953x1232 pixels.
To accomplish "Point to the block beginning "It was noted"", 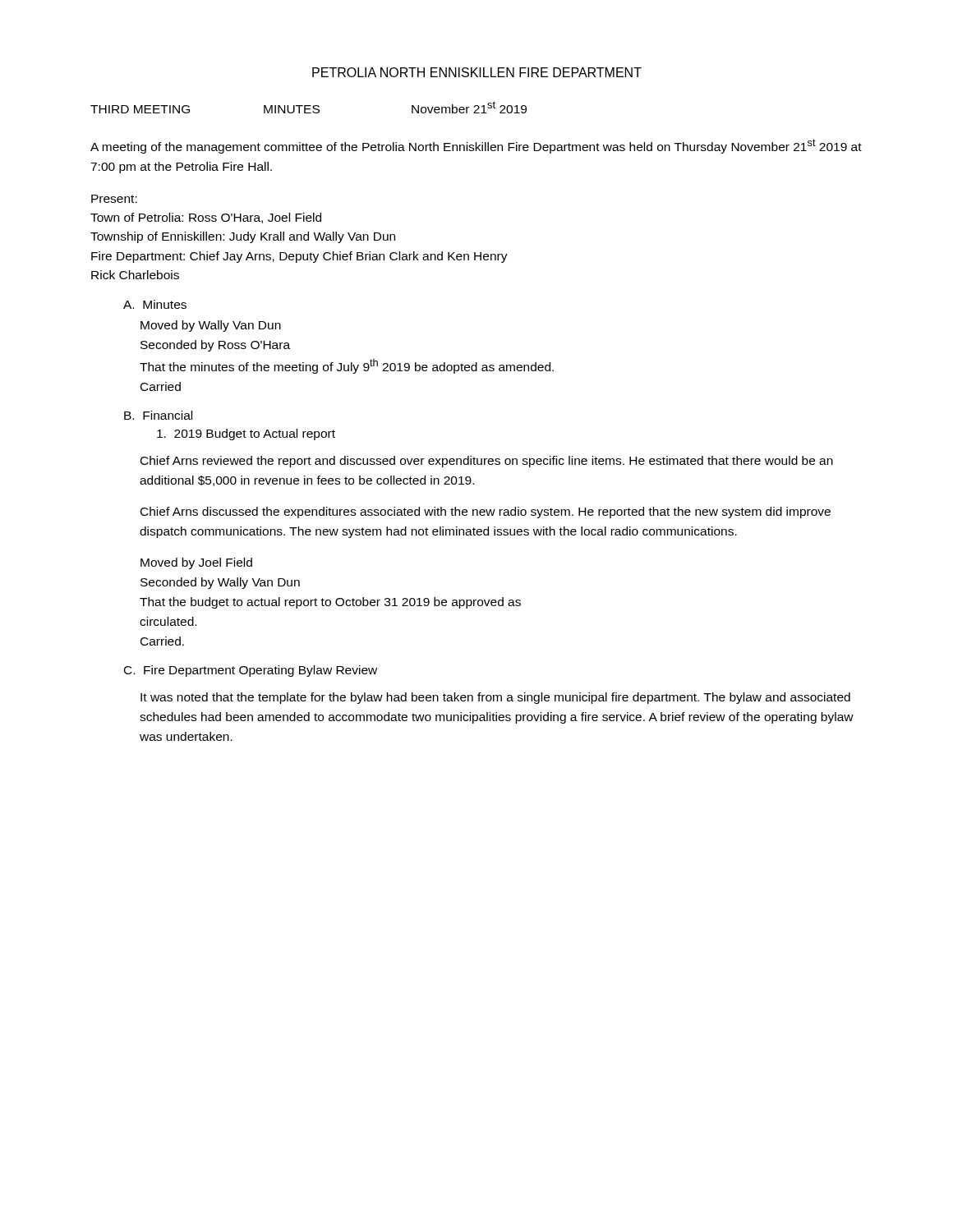I will (x=496, y=717).
